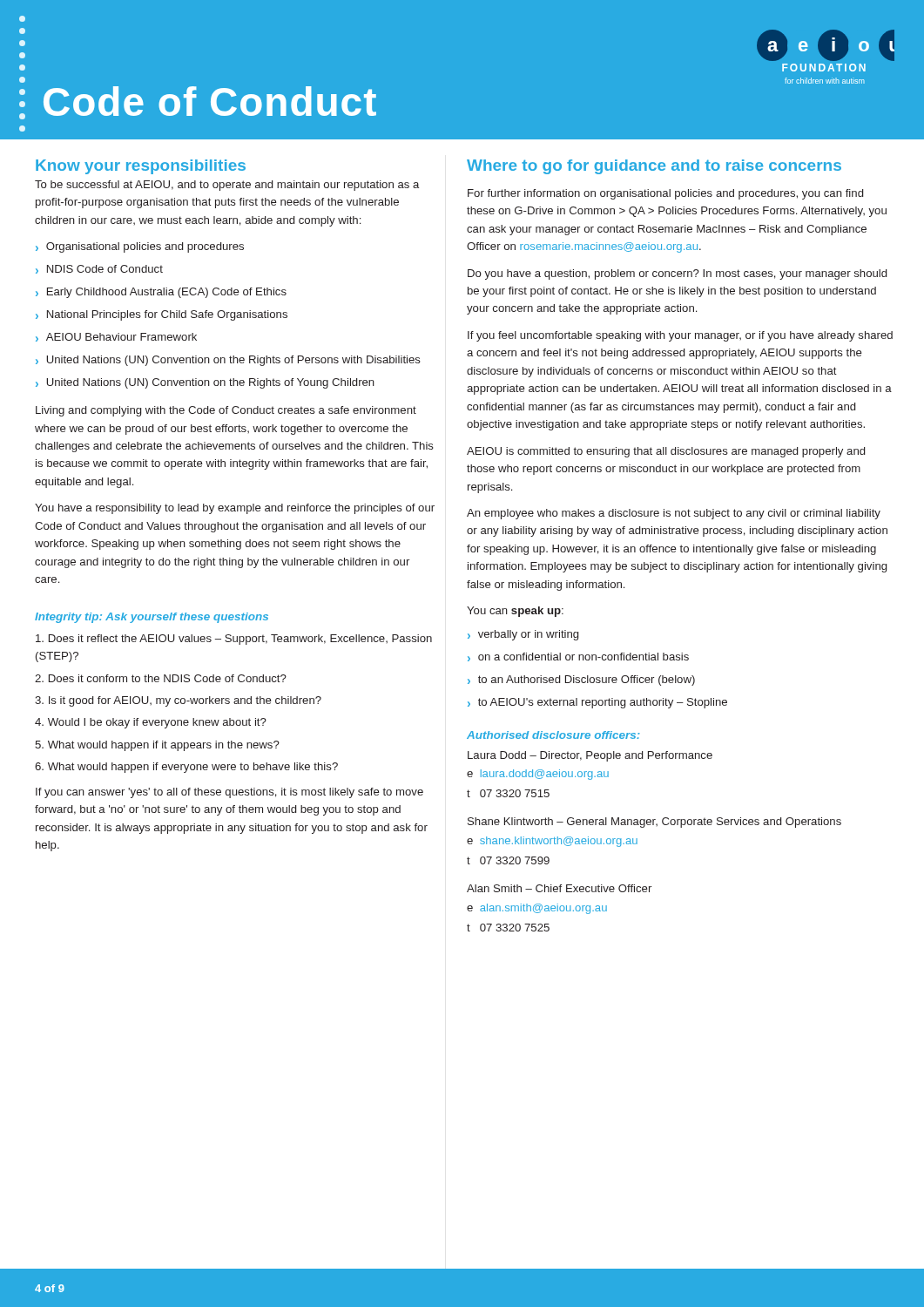Locate the block of text that opens with "An employee who makes"

(677, 548)
